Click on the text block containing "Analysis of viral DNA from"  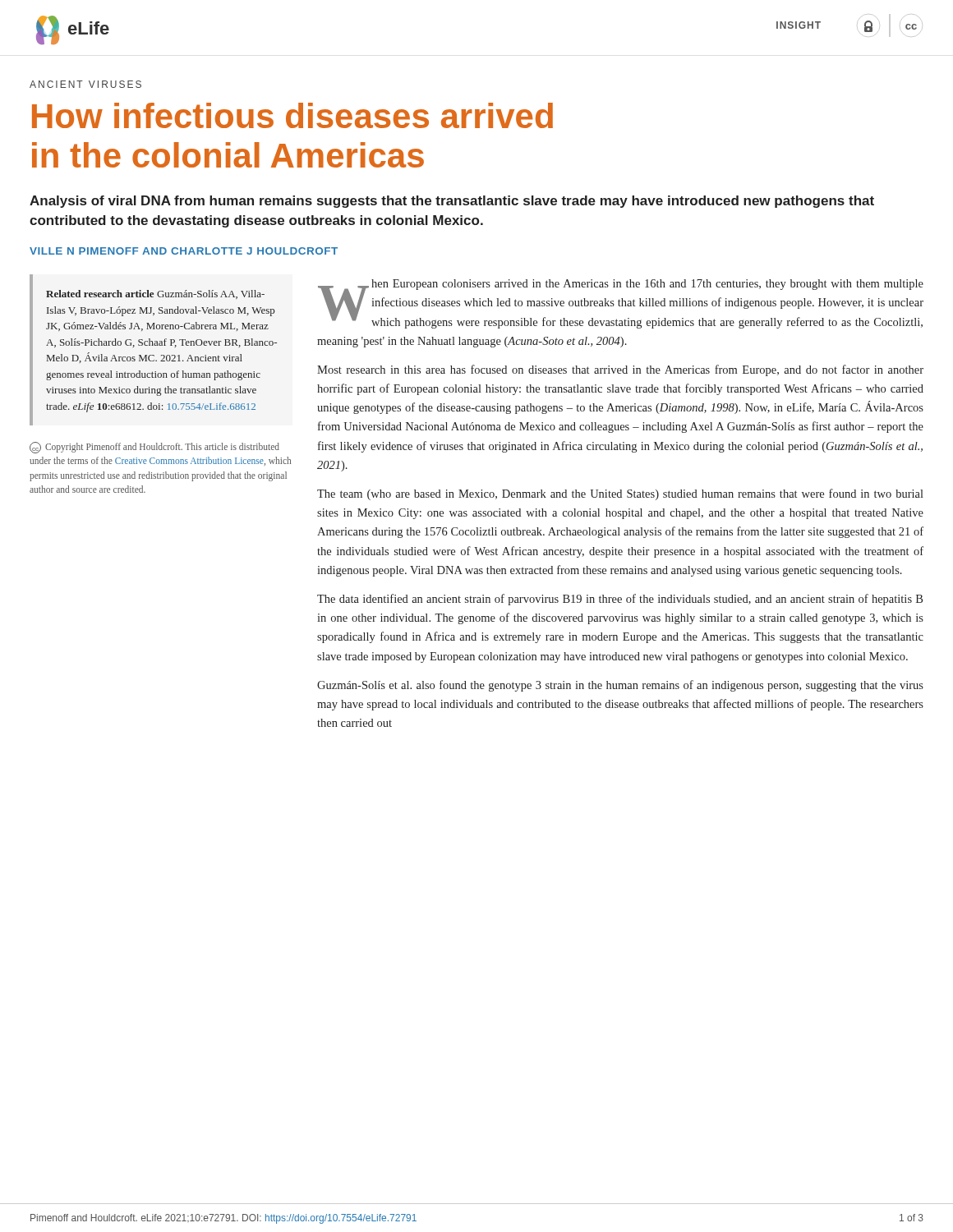(452, 211)
